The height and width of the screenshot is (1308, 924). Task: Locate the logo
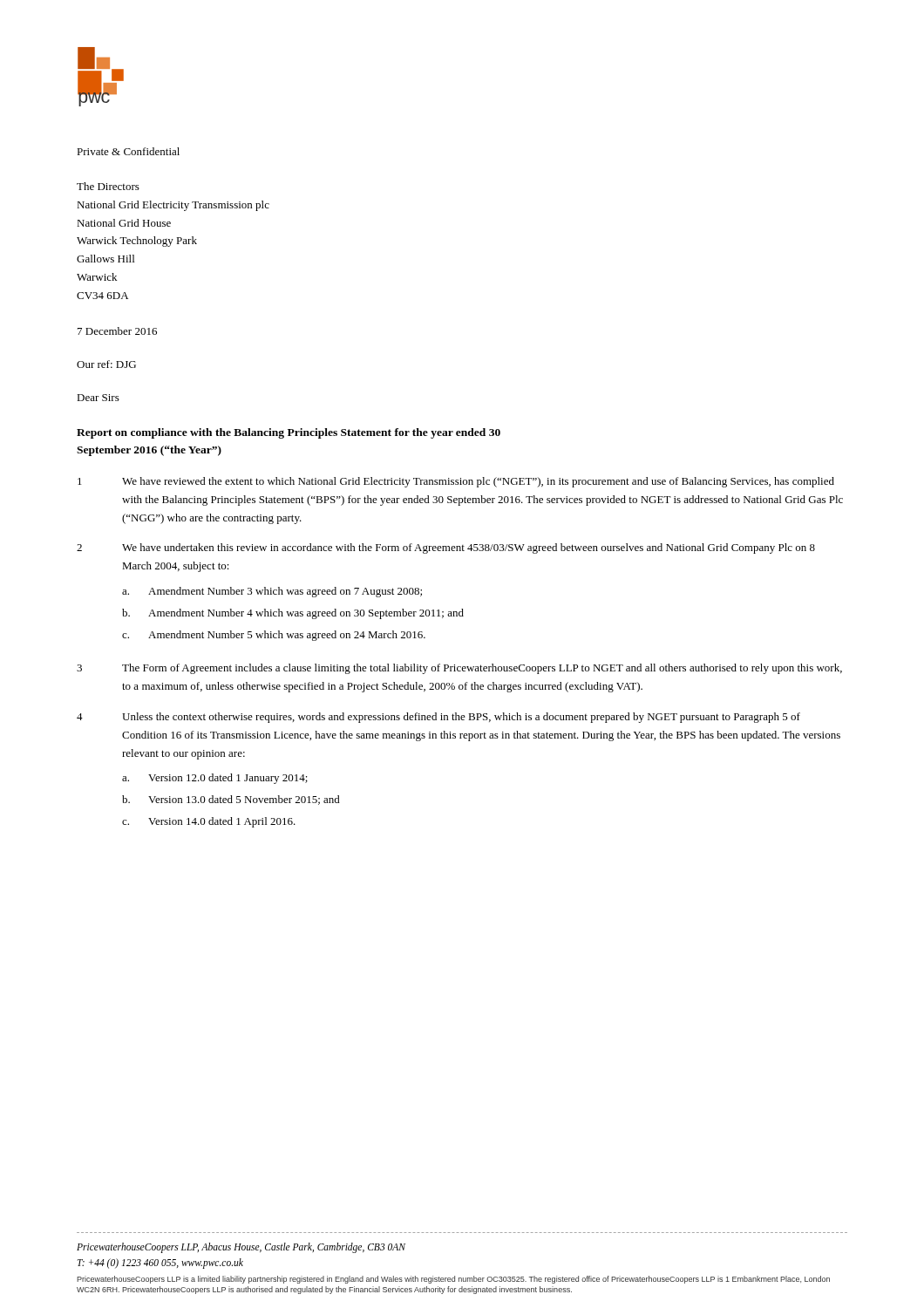[462, 78]
